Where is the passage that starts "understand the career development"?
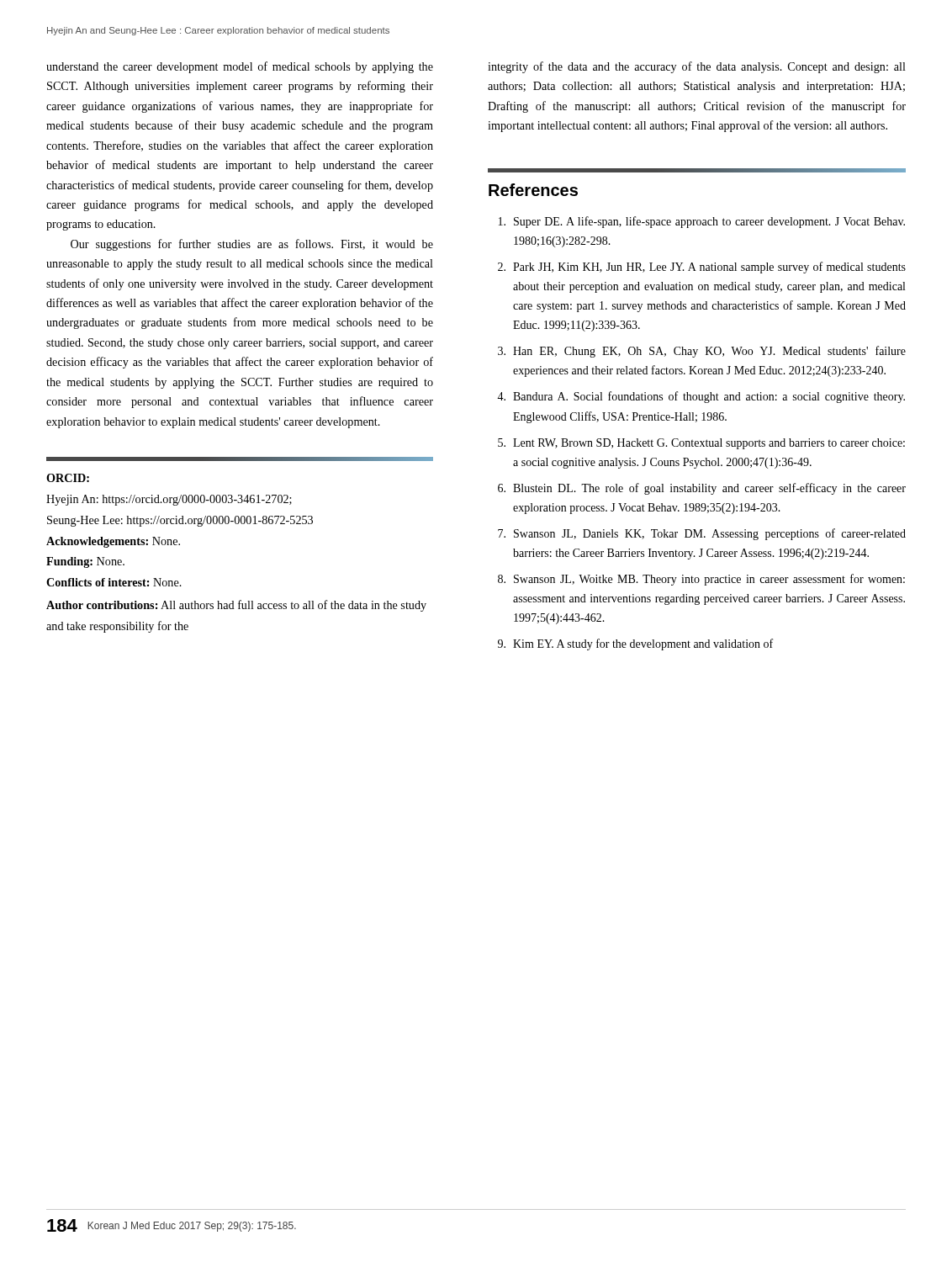The width and height of the screenshot is (952, 1262). tap(240, 244)
